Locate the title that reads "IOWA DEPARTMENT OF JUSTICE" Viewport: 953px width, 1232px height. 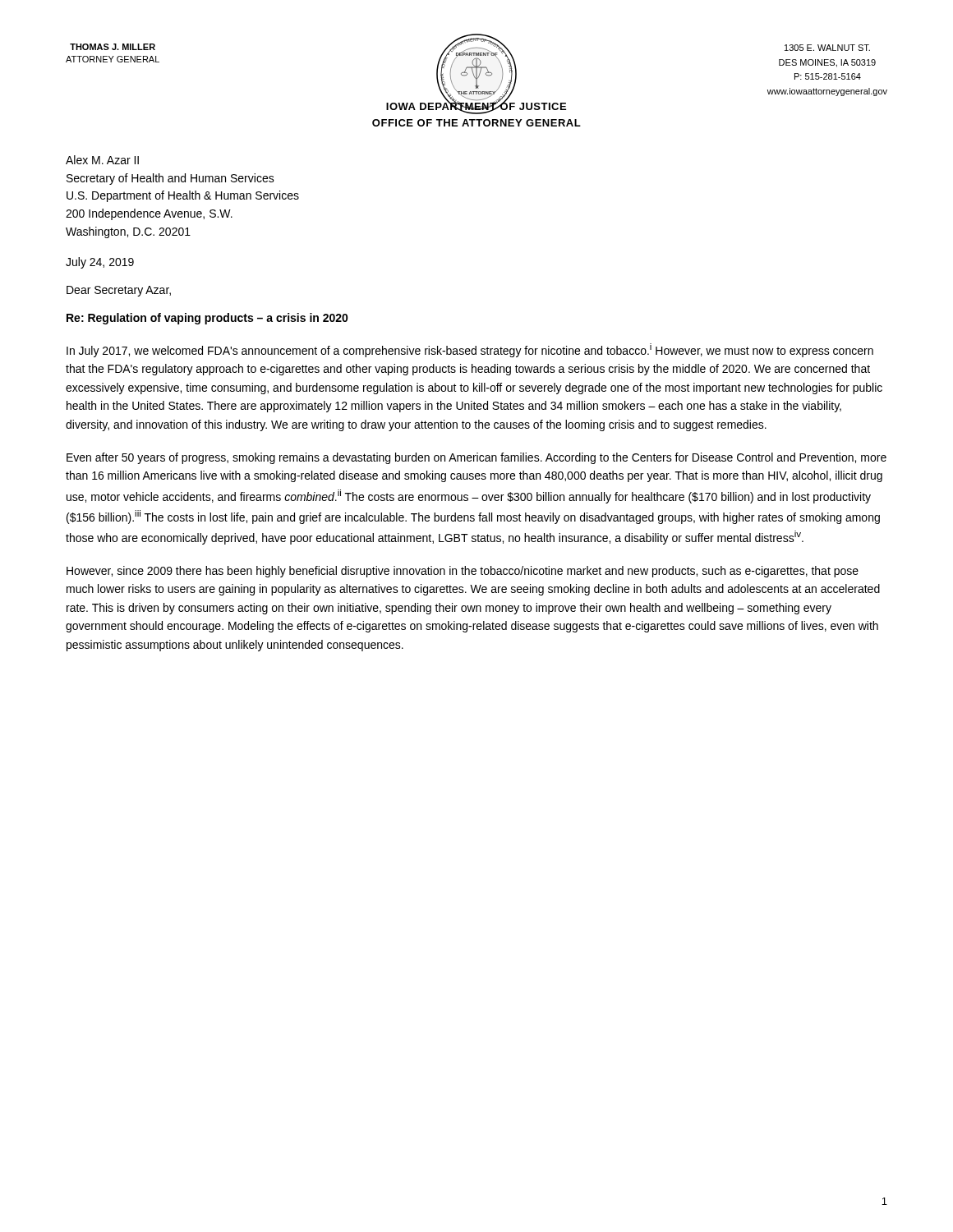[x=476, y=114]
